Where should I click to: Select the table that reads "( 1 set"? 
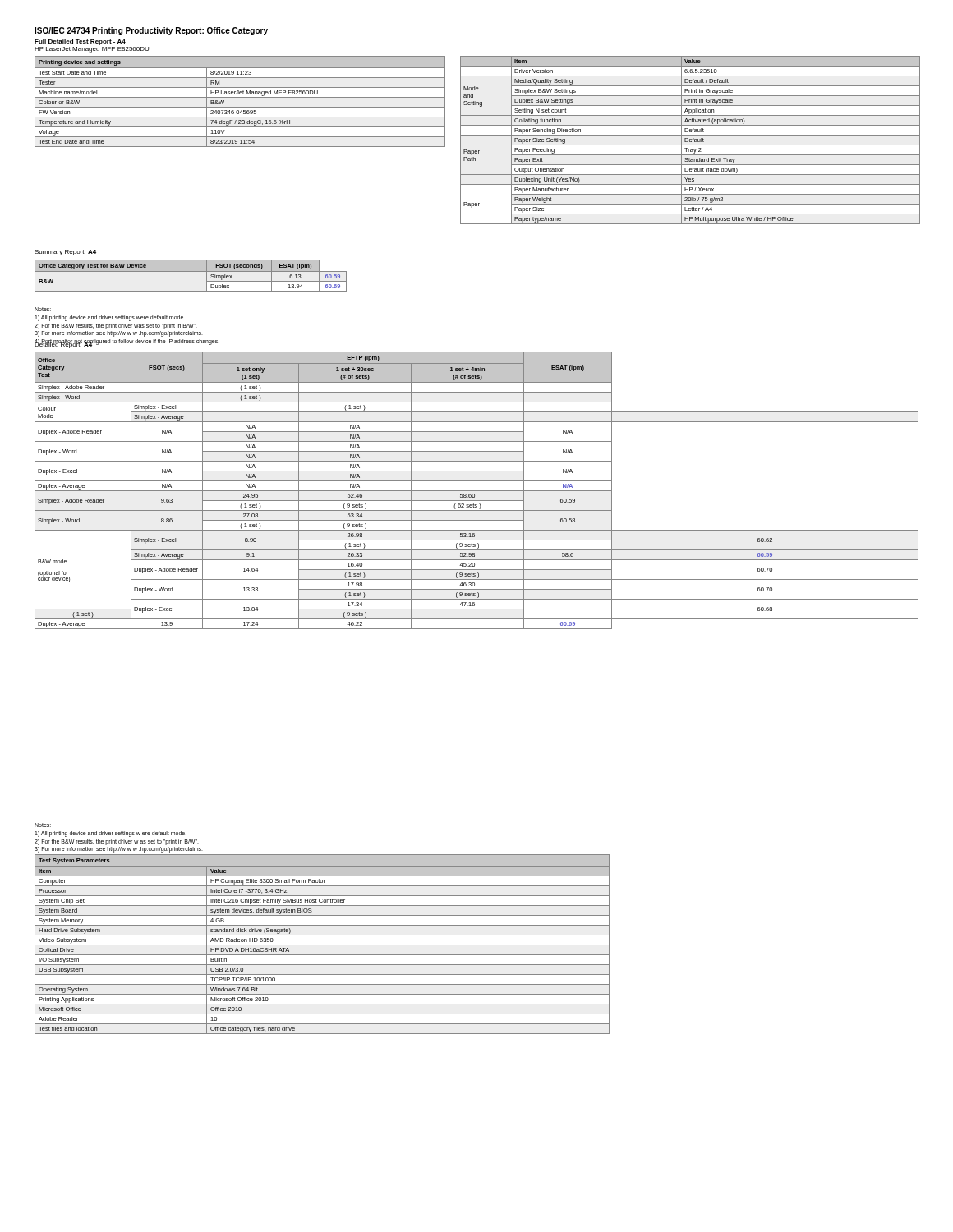[x=476, y=490]
